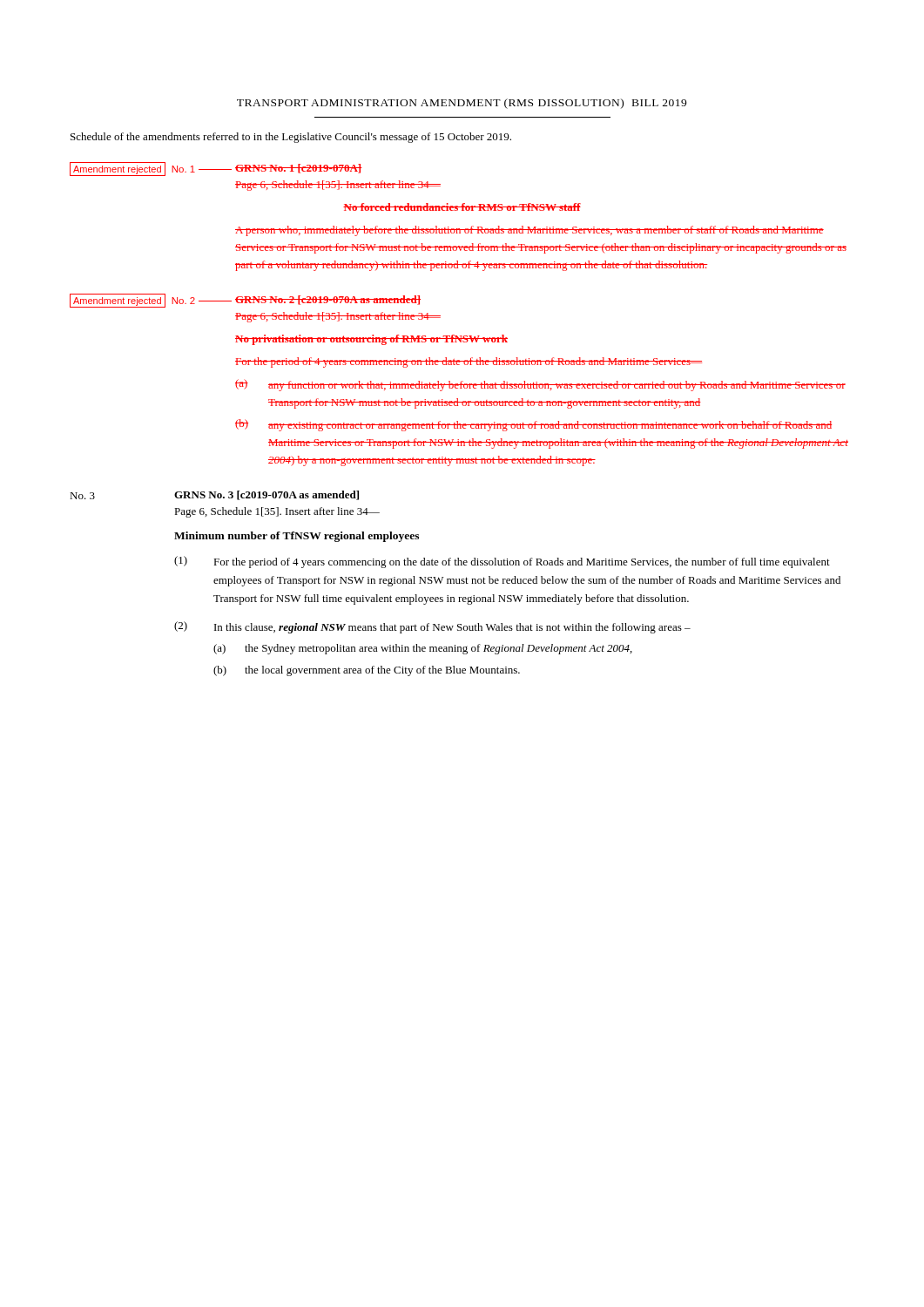The height and width of the screenshot is (1307, 924).
Task: Locate the text block that says "Schedule of the amendments referred to in"
Action: coord(291,136)
